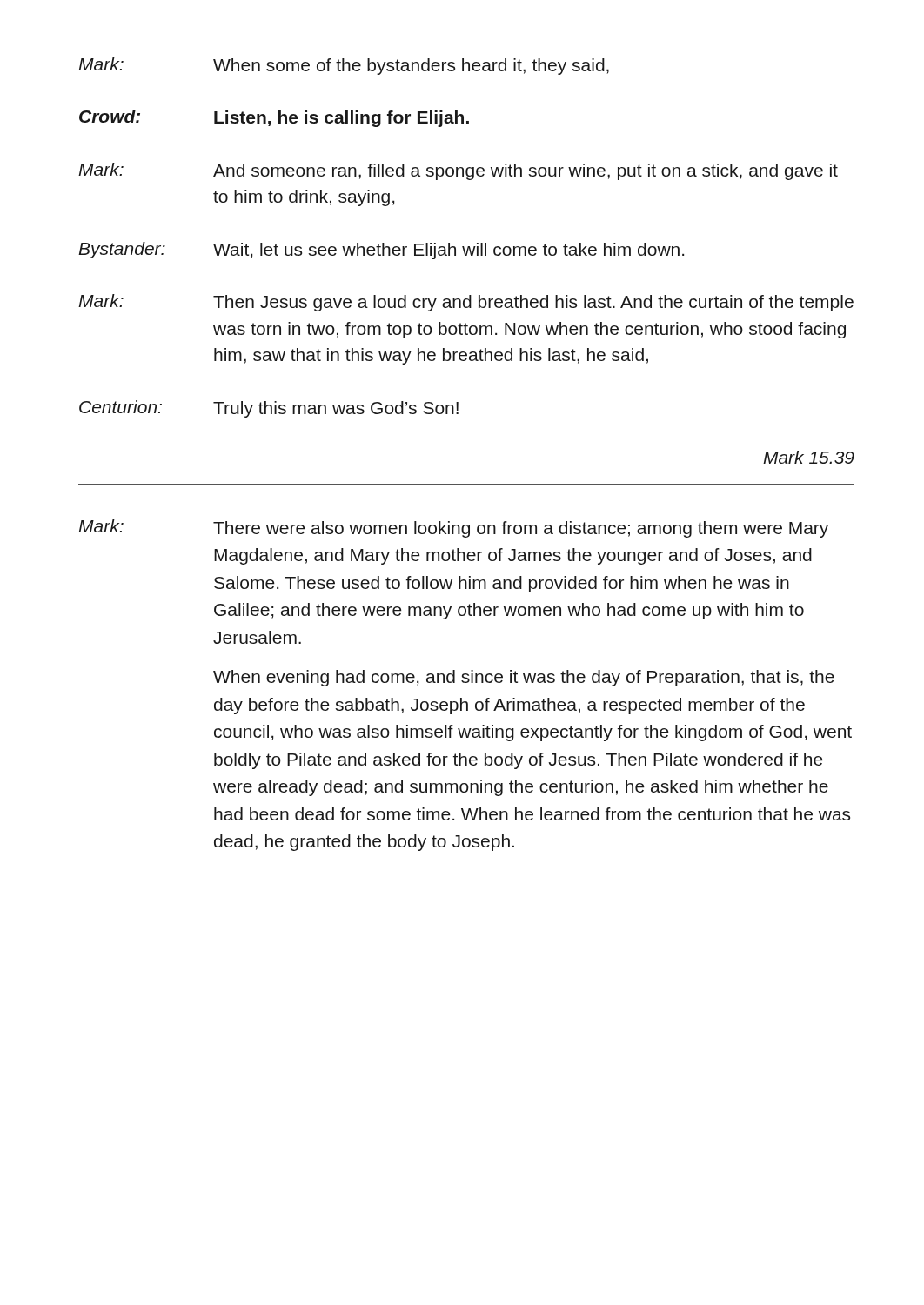Where is the passage that starts "Mark: There were also women"?

tap(466, 685)
